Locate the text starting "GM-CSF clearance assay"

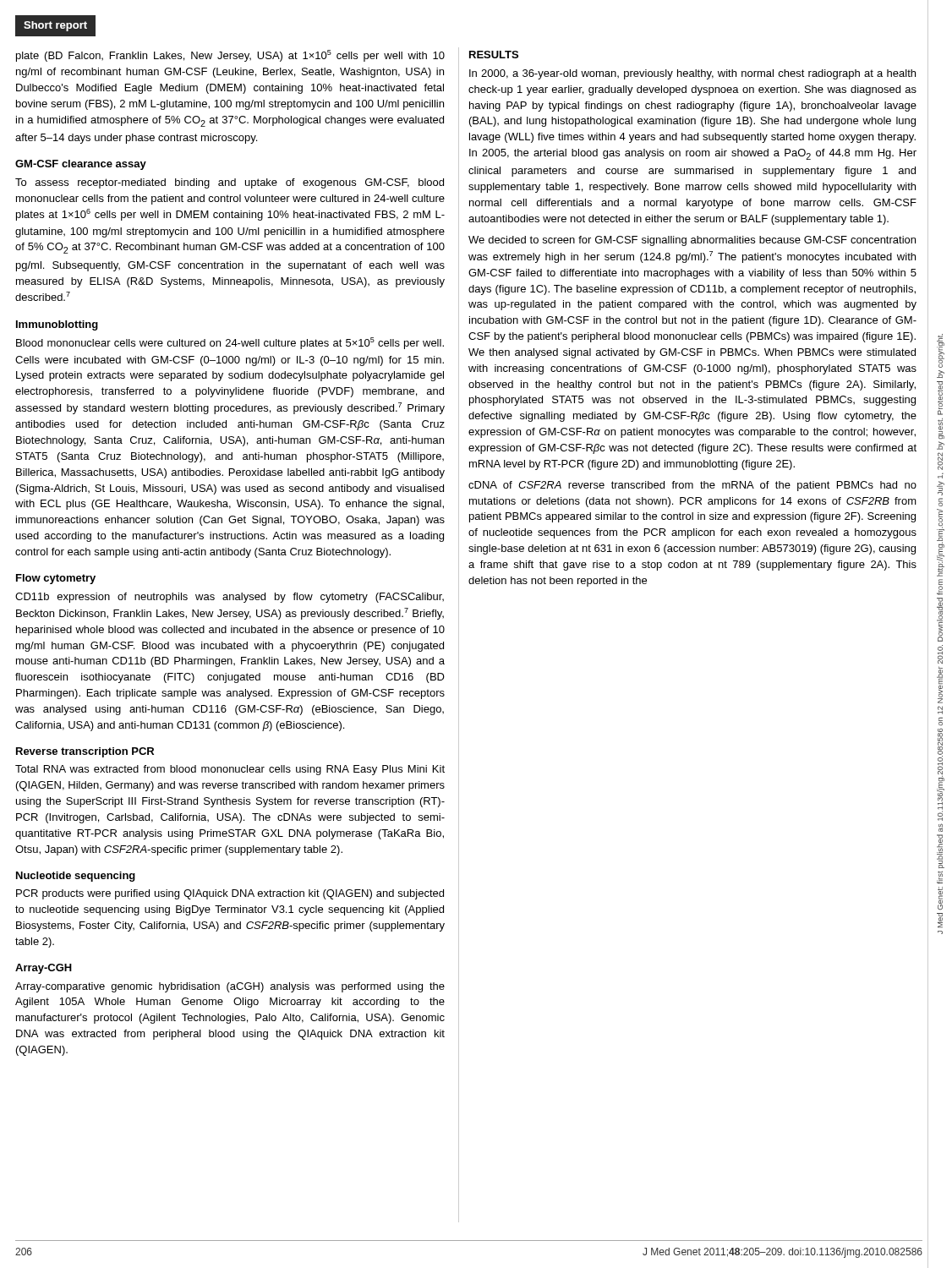[81, 163]
